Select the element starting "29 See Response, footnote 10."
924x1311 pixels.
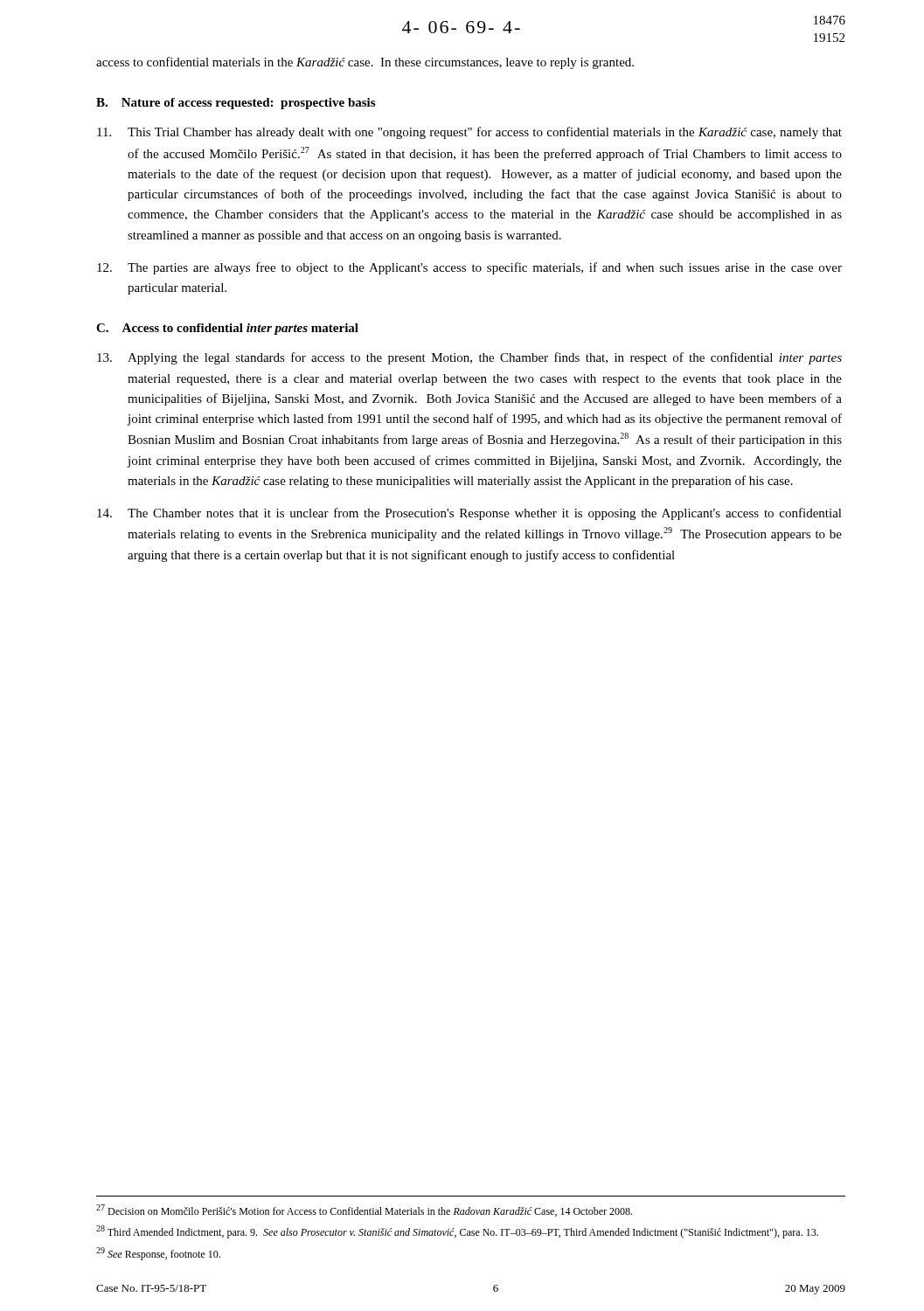159,1253
